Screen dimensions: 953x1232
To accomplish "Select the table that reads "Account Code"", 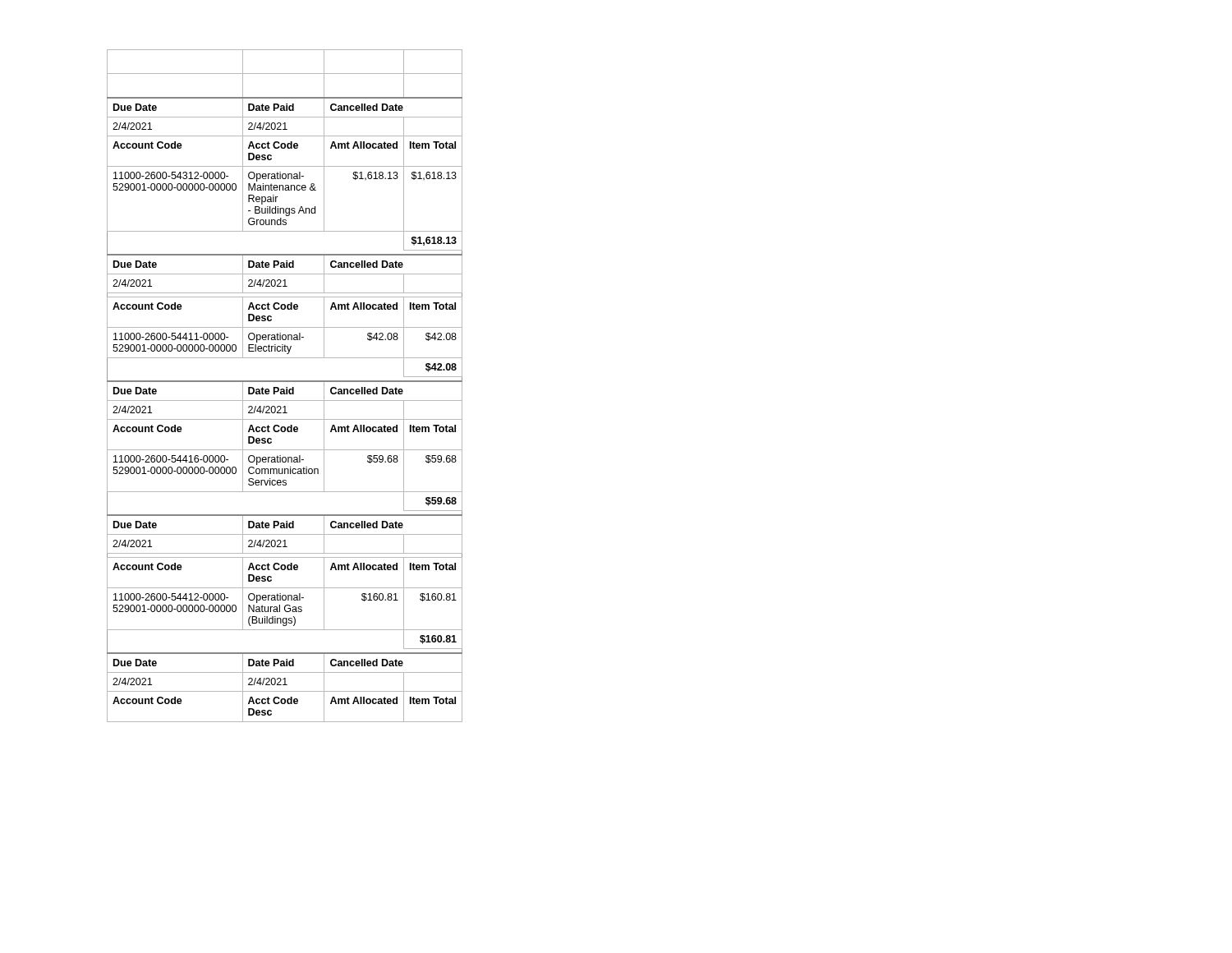I will pyautogui.click(x=279, y=386).
